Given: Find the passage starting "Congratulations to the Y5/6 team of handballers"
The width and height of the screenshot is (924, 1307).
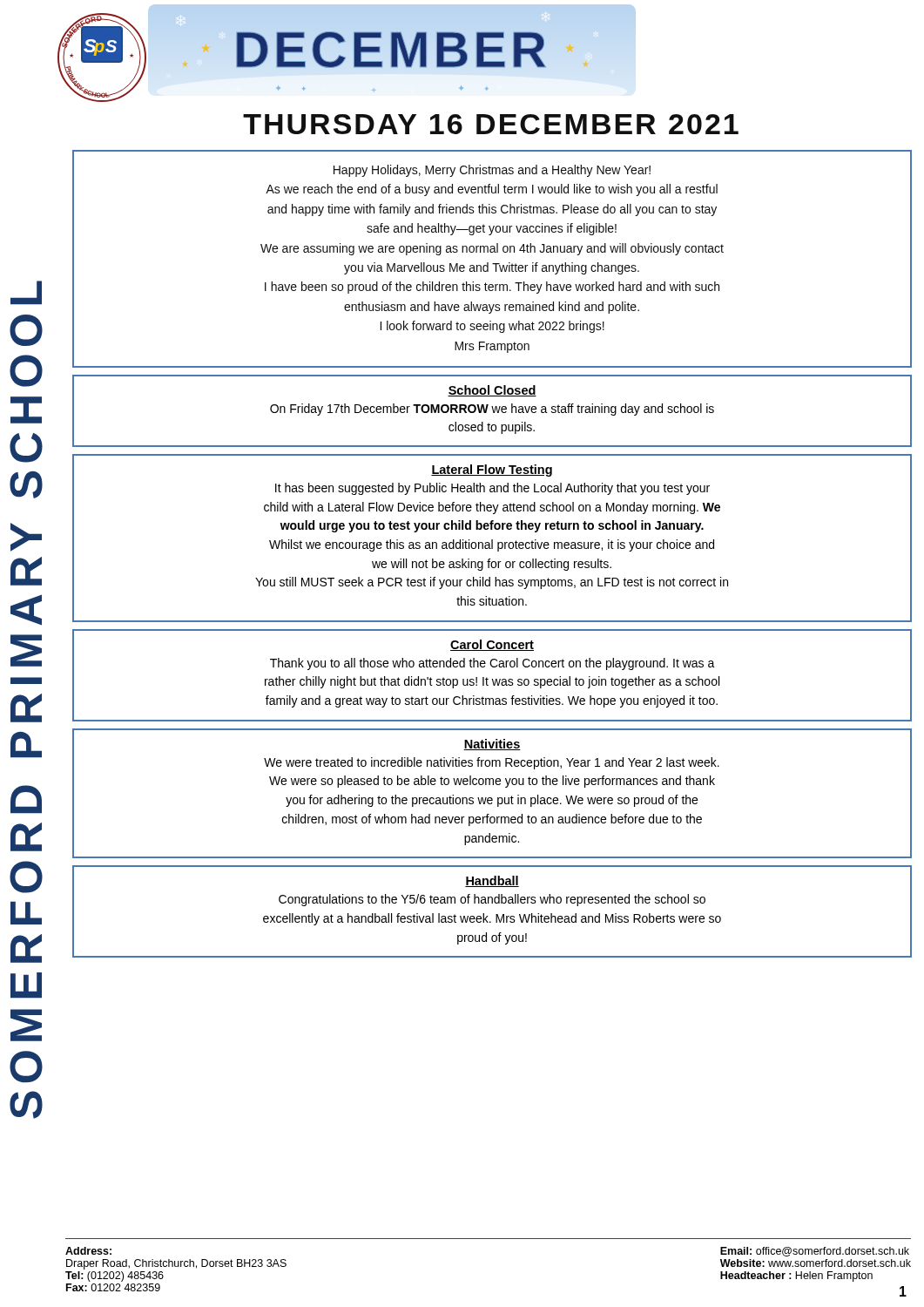Looking at the screenshot, I should point(492,918).
